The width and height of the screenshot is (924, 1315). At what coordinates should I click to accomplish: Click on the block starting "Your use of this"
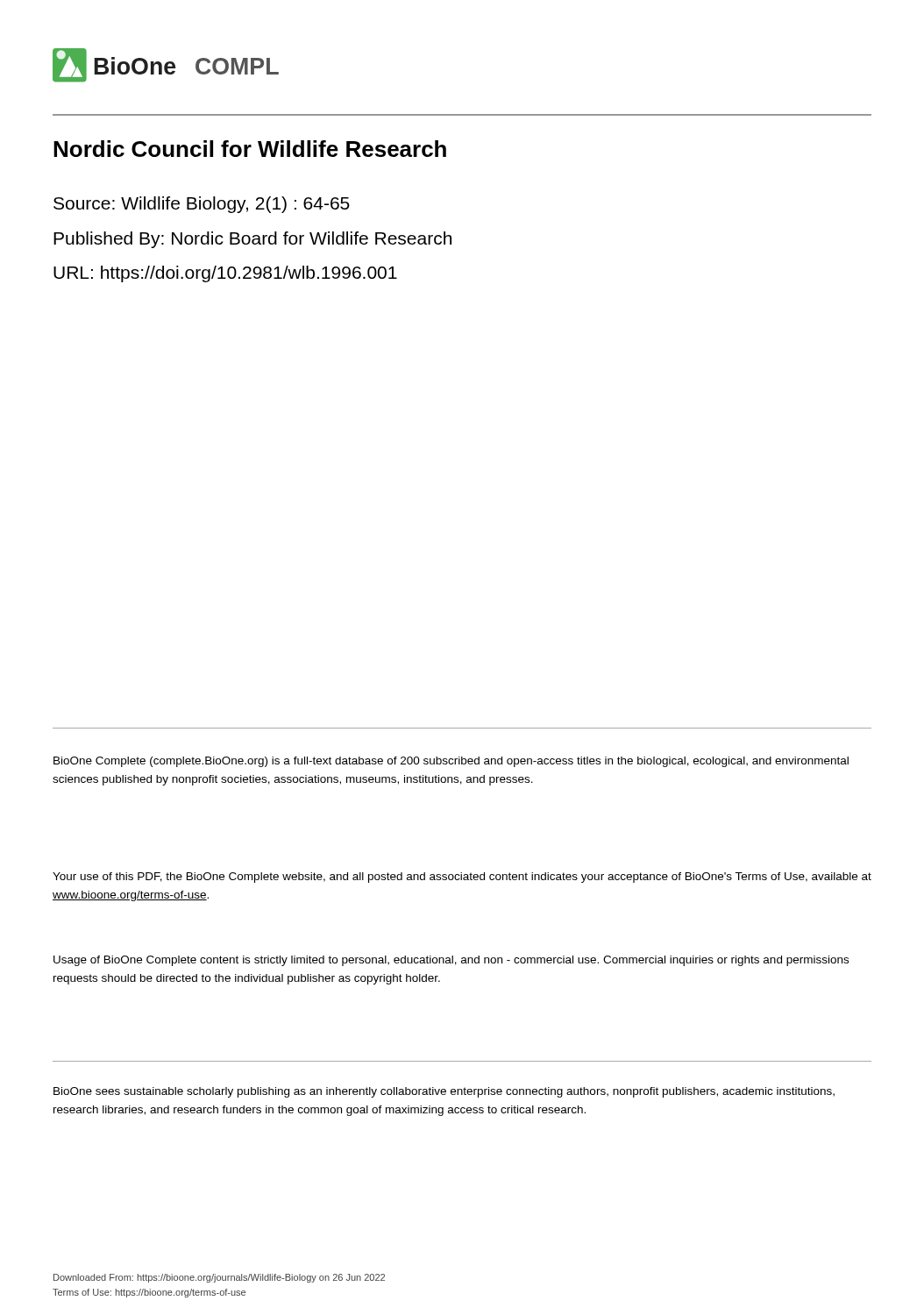click(462, 885)
